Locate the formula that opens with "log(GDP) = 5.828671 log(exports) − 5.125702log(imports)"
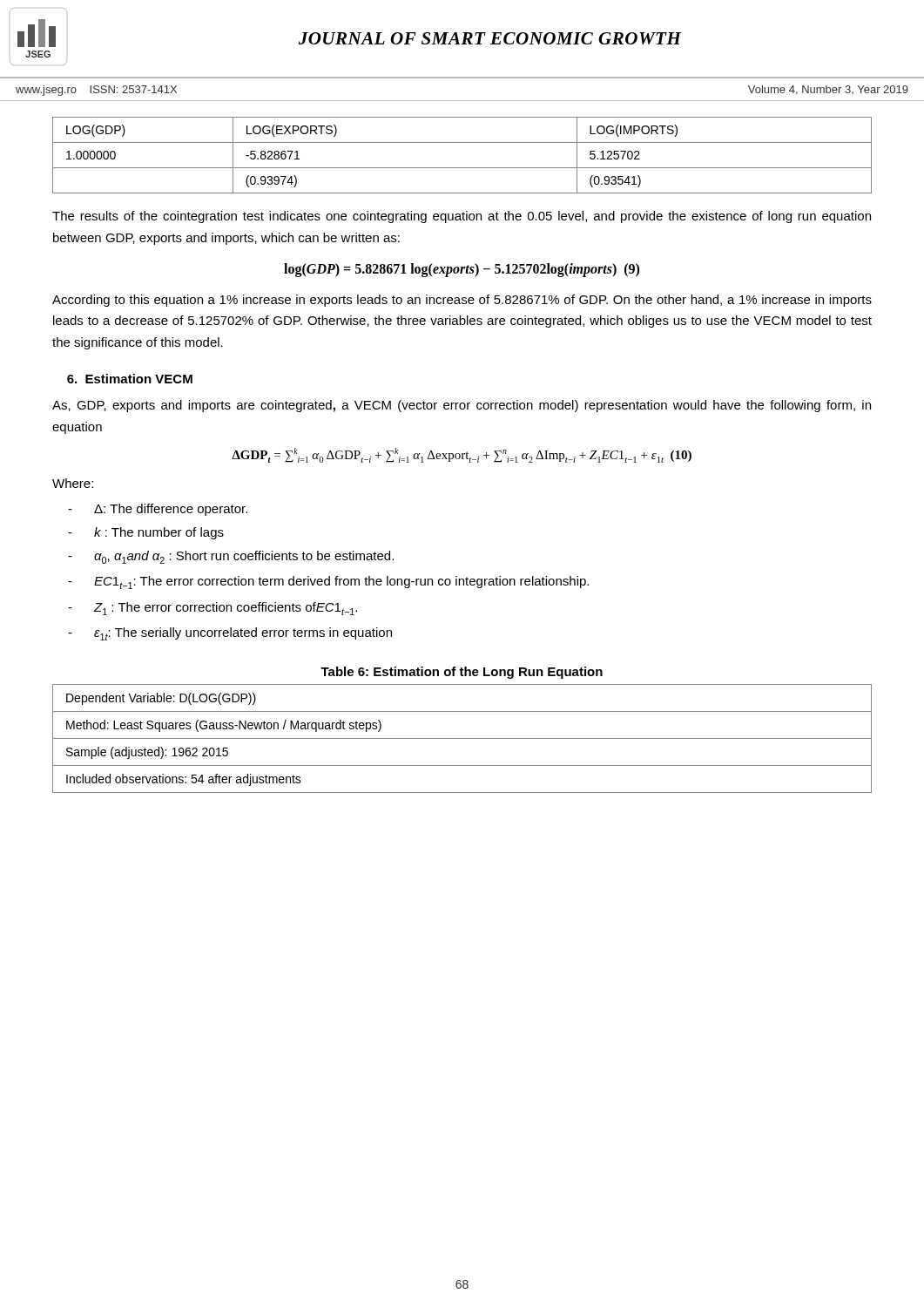The image size is (924, 1307). point(462,268)
